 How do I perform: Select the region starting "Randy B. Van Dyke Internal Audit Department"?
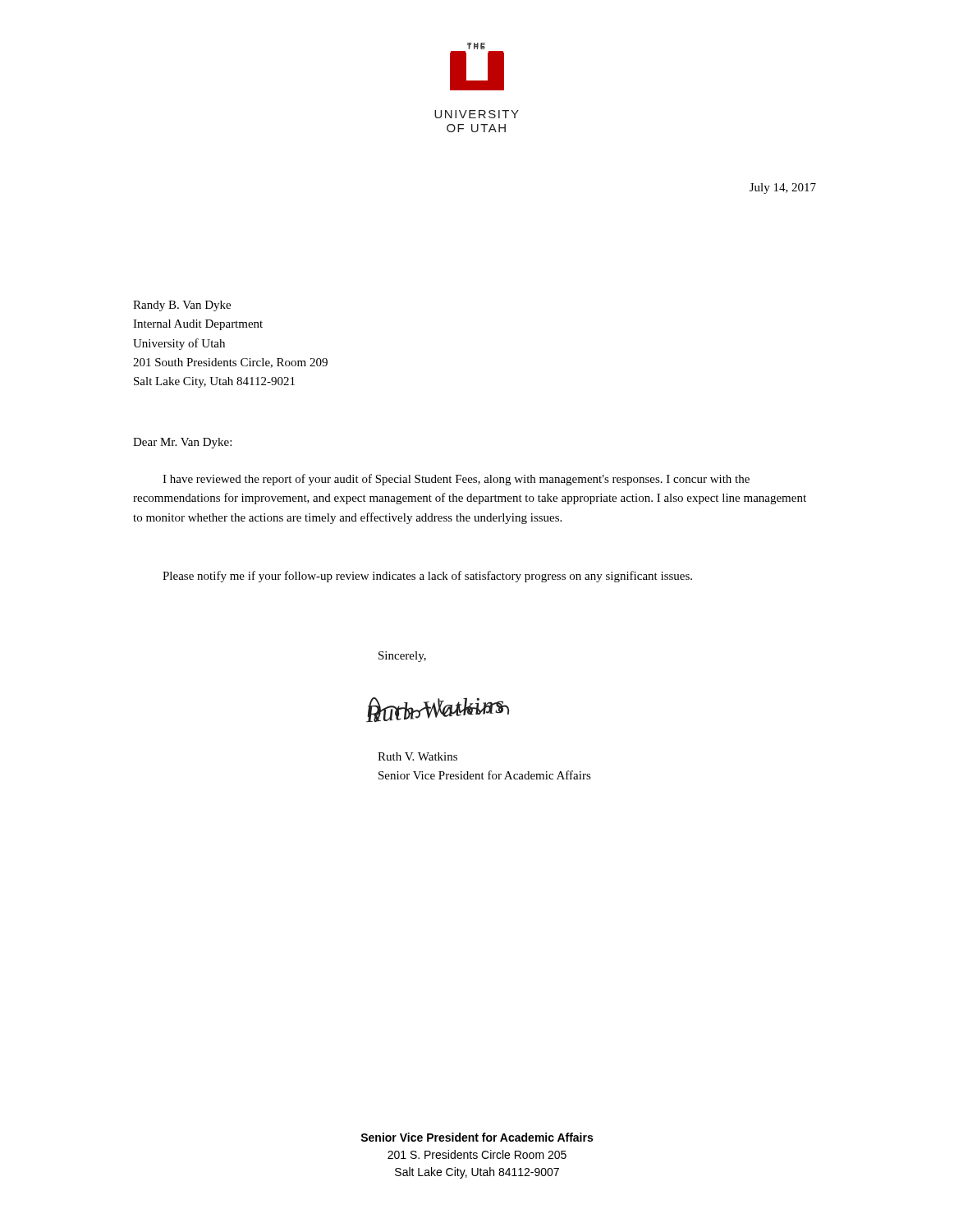point(230,343)
